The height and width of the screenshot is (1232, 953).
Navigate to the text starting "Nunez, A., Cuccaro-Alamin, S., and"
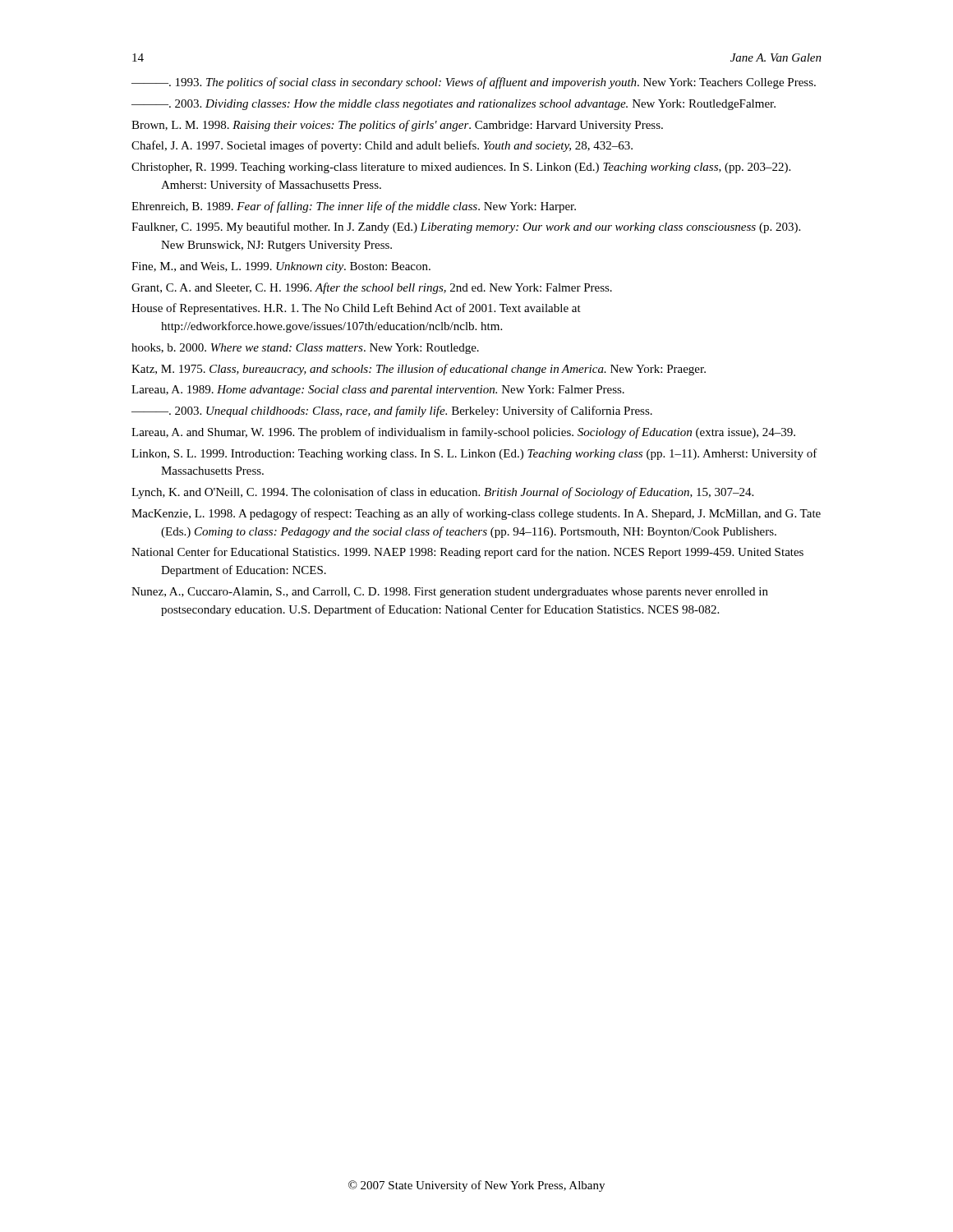click(x=450, y=600)
